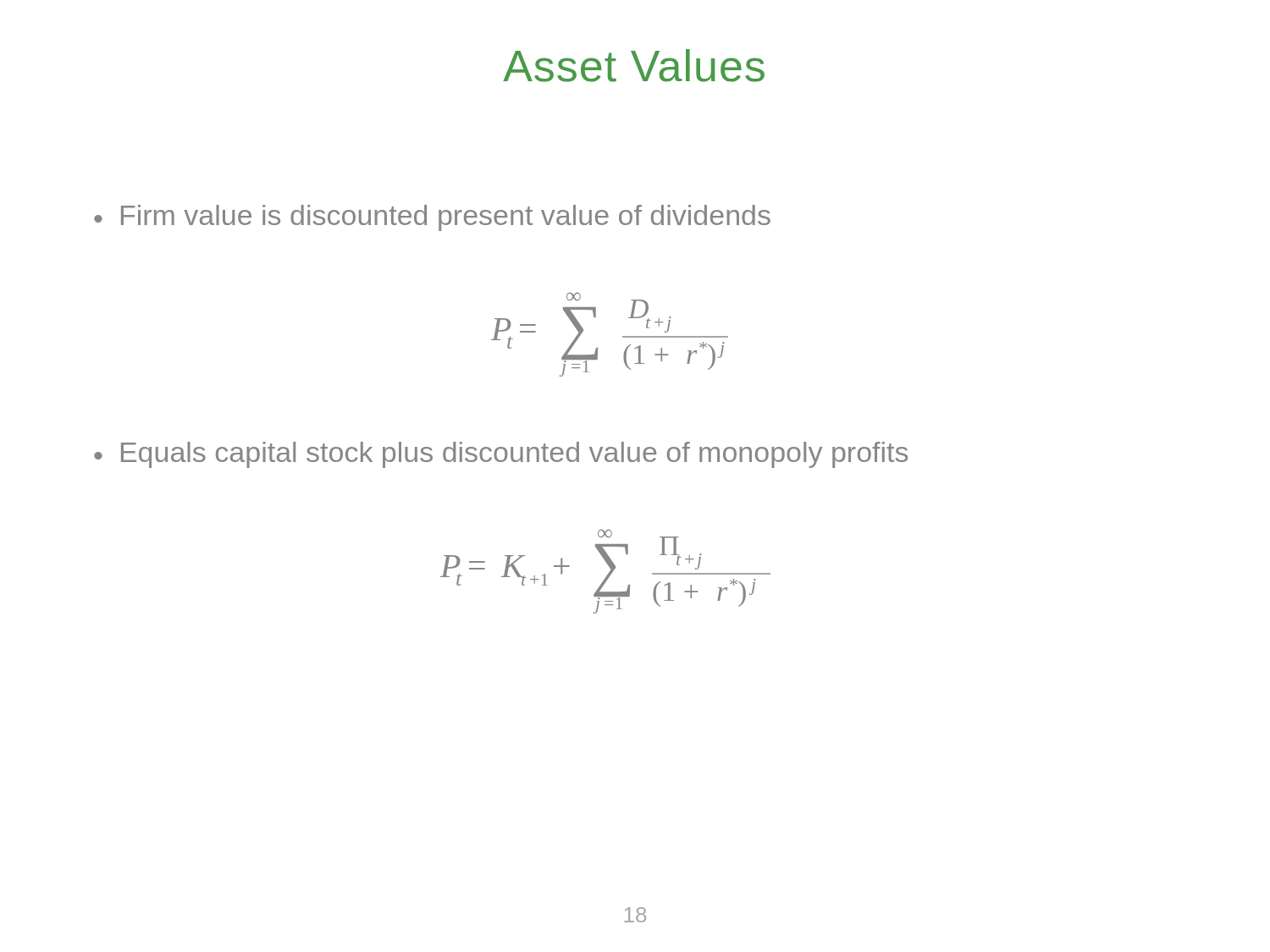Locate the passage starting "• Firm value is discounted present value"
Screen dimensions: 952x1270
click(432, 217)
